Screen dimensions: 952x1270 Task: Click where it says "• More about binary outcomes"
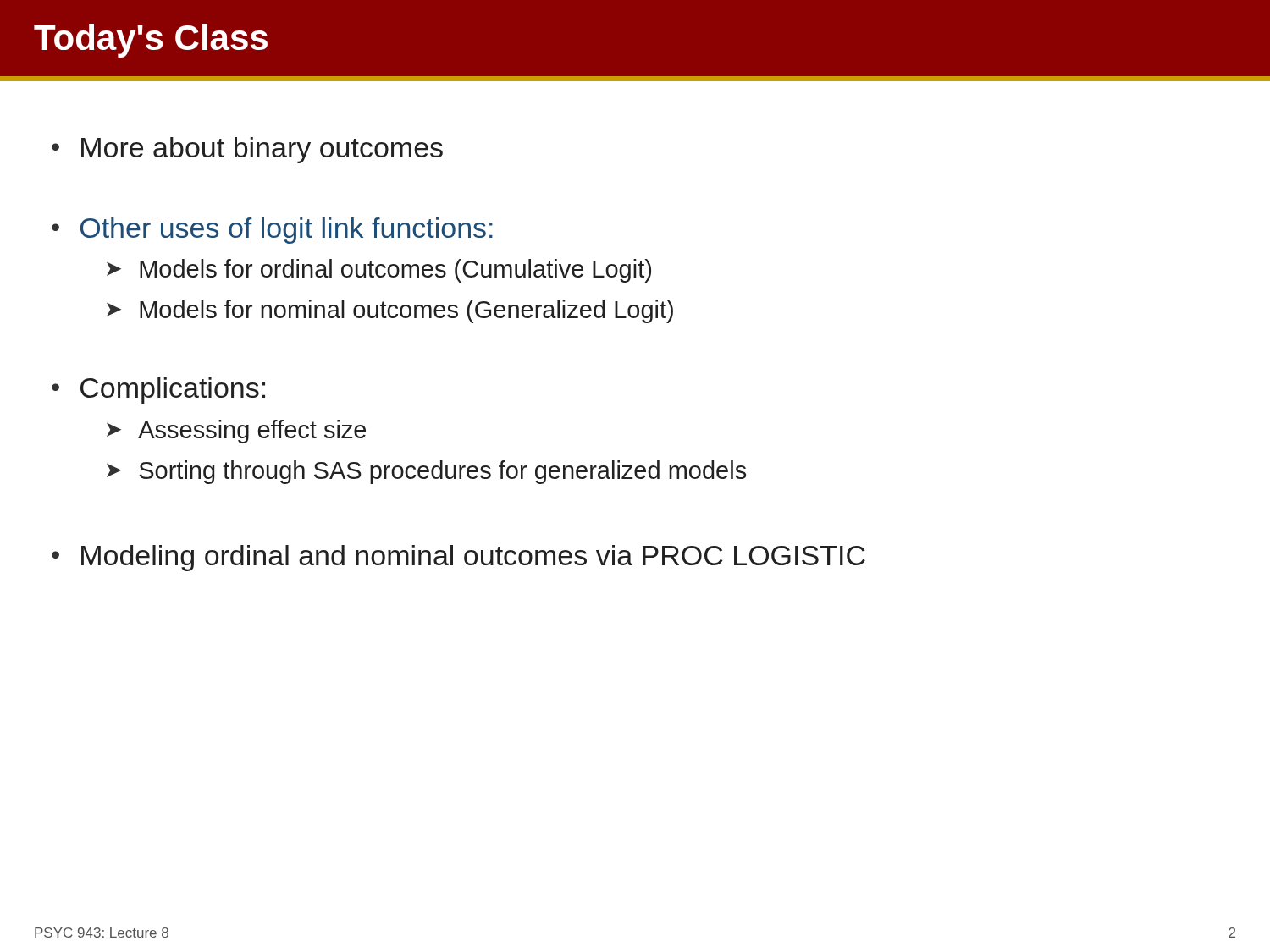[x=247, y=147]
